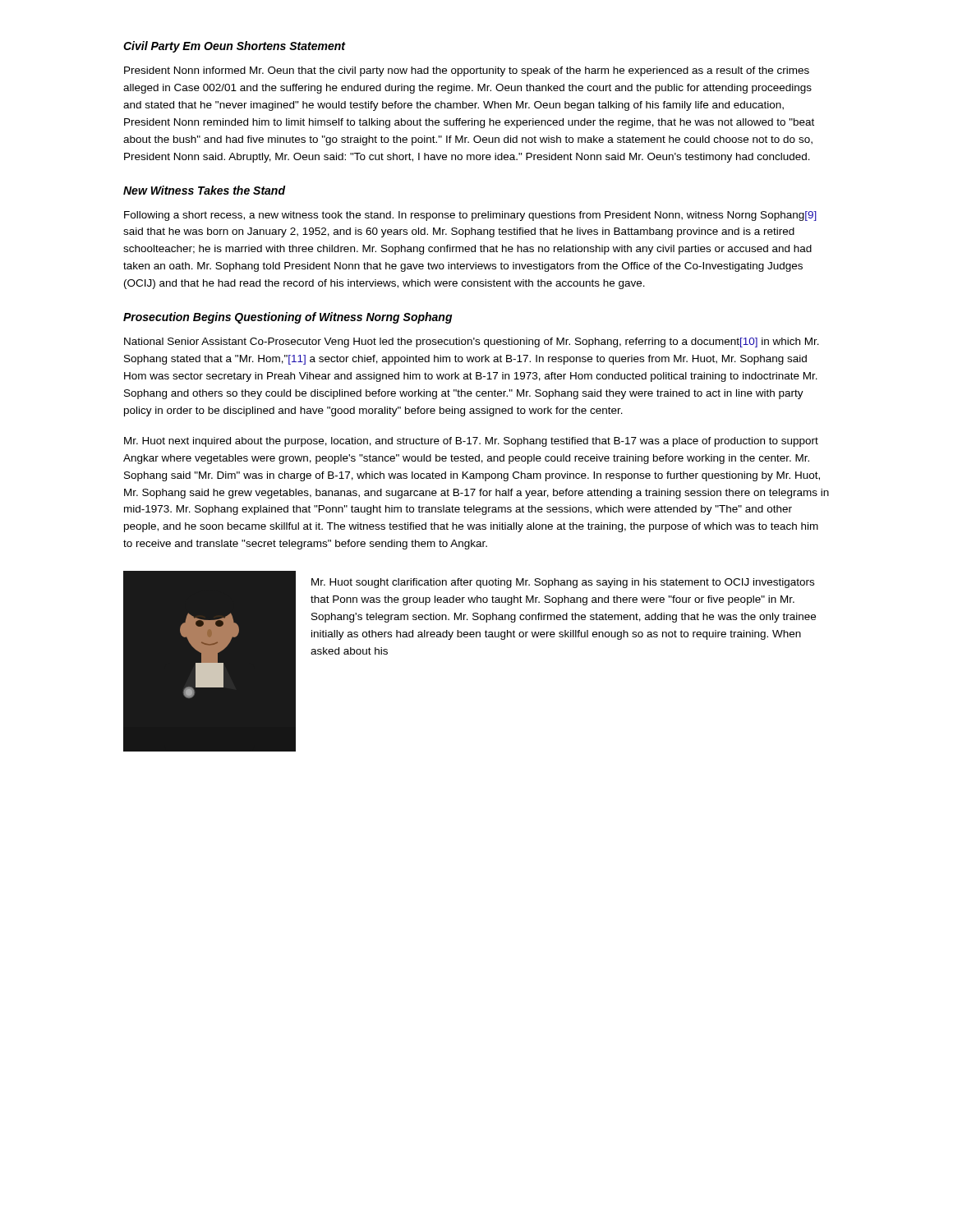Where is the section header that starts "Civil Party Em Oeun"?

click(234, 46)
